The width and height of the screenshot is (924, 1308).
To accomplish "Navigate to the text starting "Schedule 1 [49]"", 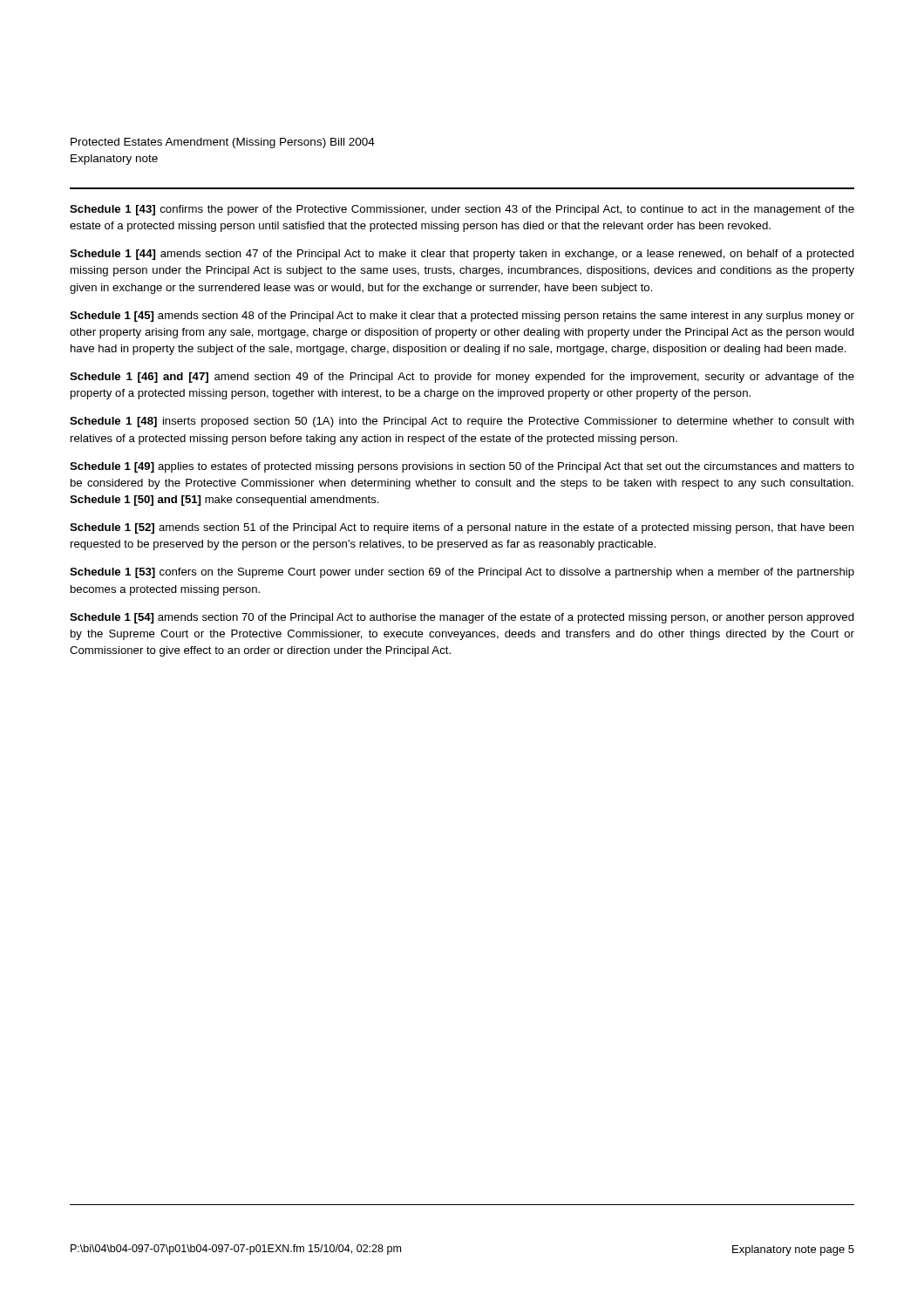I will pos(462,482).
